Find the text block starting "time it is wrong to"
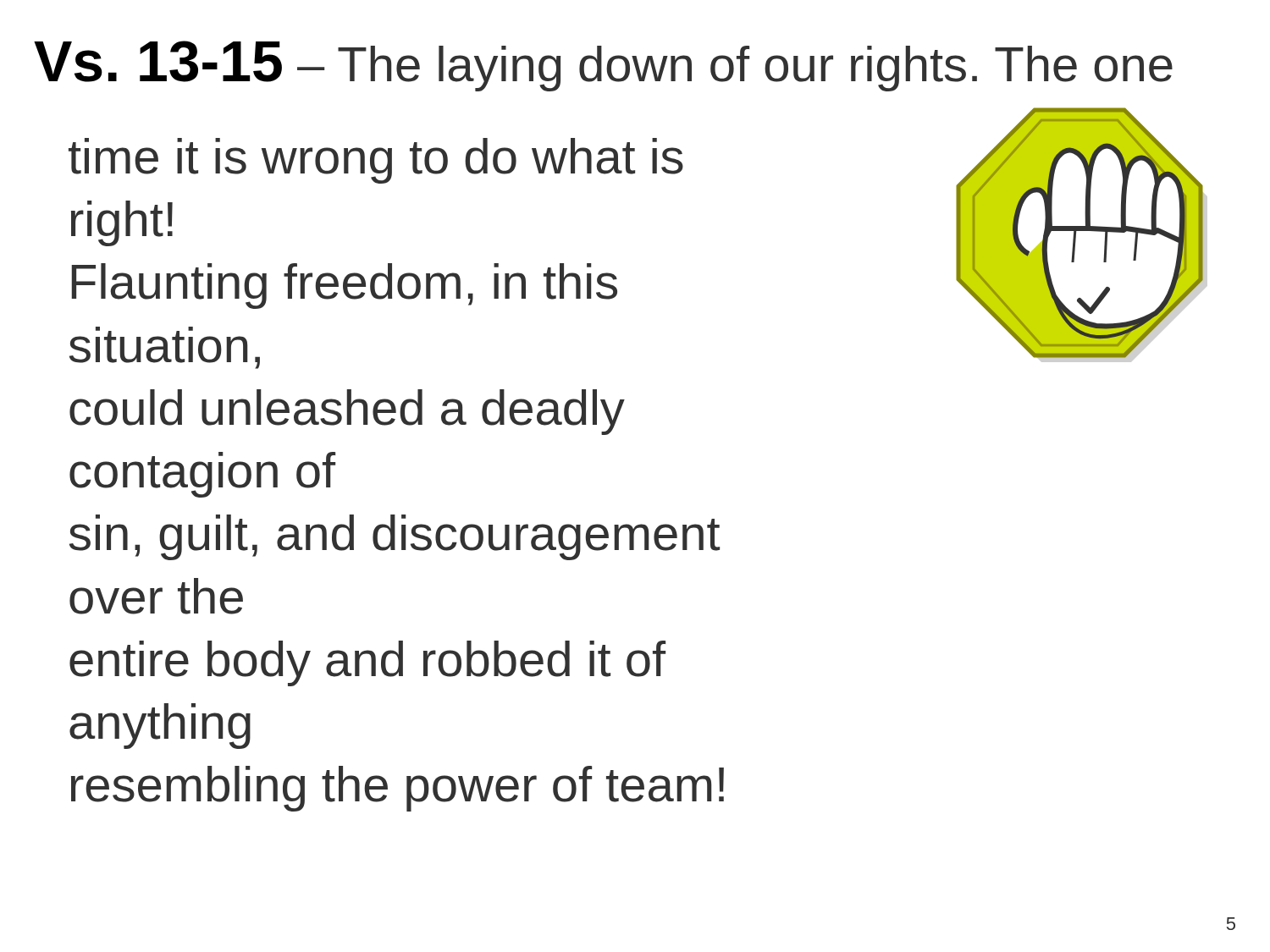 [x=376, y=161]
